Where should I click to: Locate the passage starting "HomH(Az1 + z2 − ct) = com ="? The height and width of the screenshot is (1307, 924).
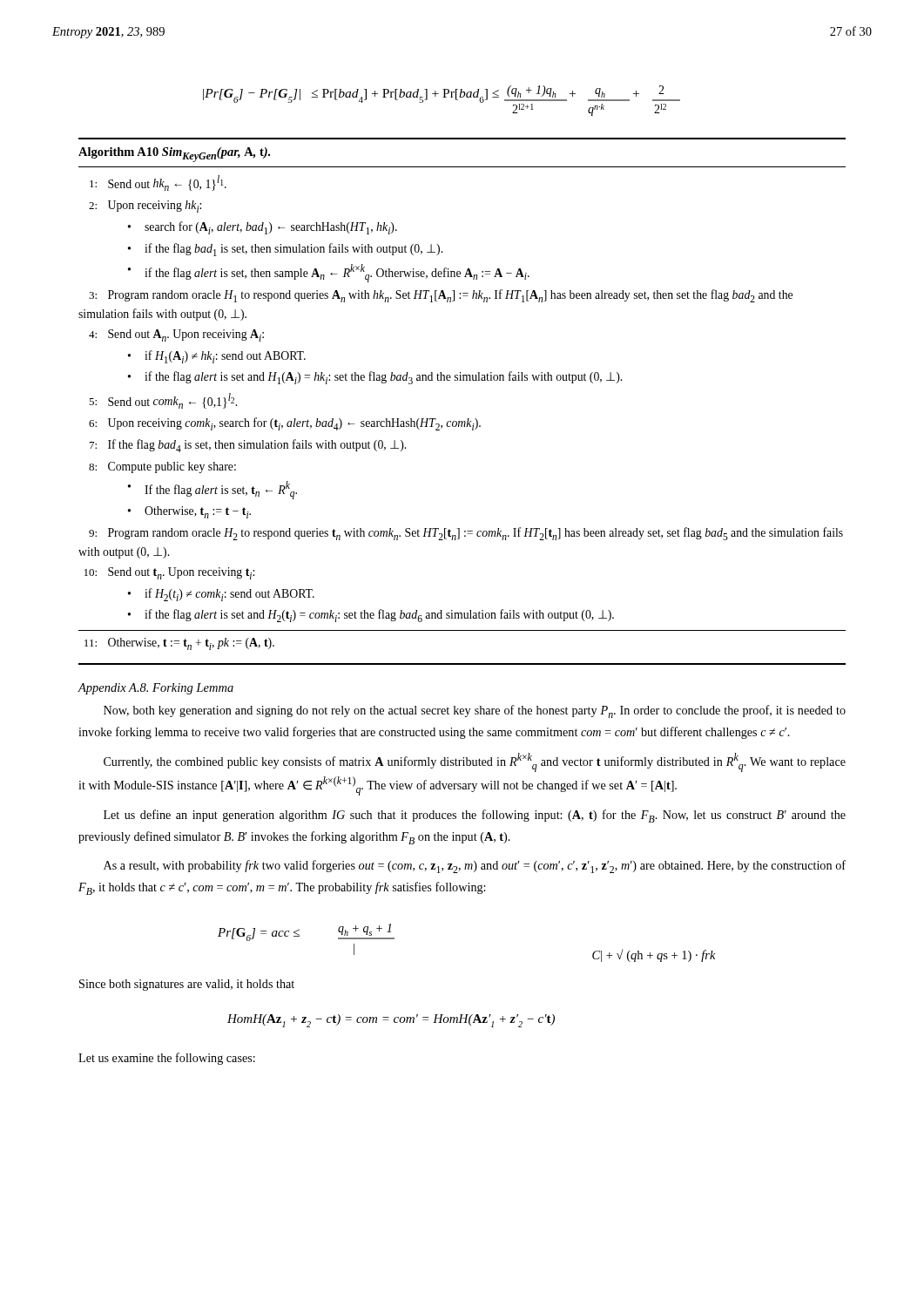(x=462, y=1018)
